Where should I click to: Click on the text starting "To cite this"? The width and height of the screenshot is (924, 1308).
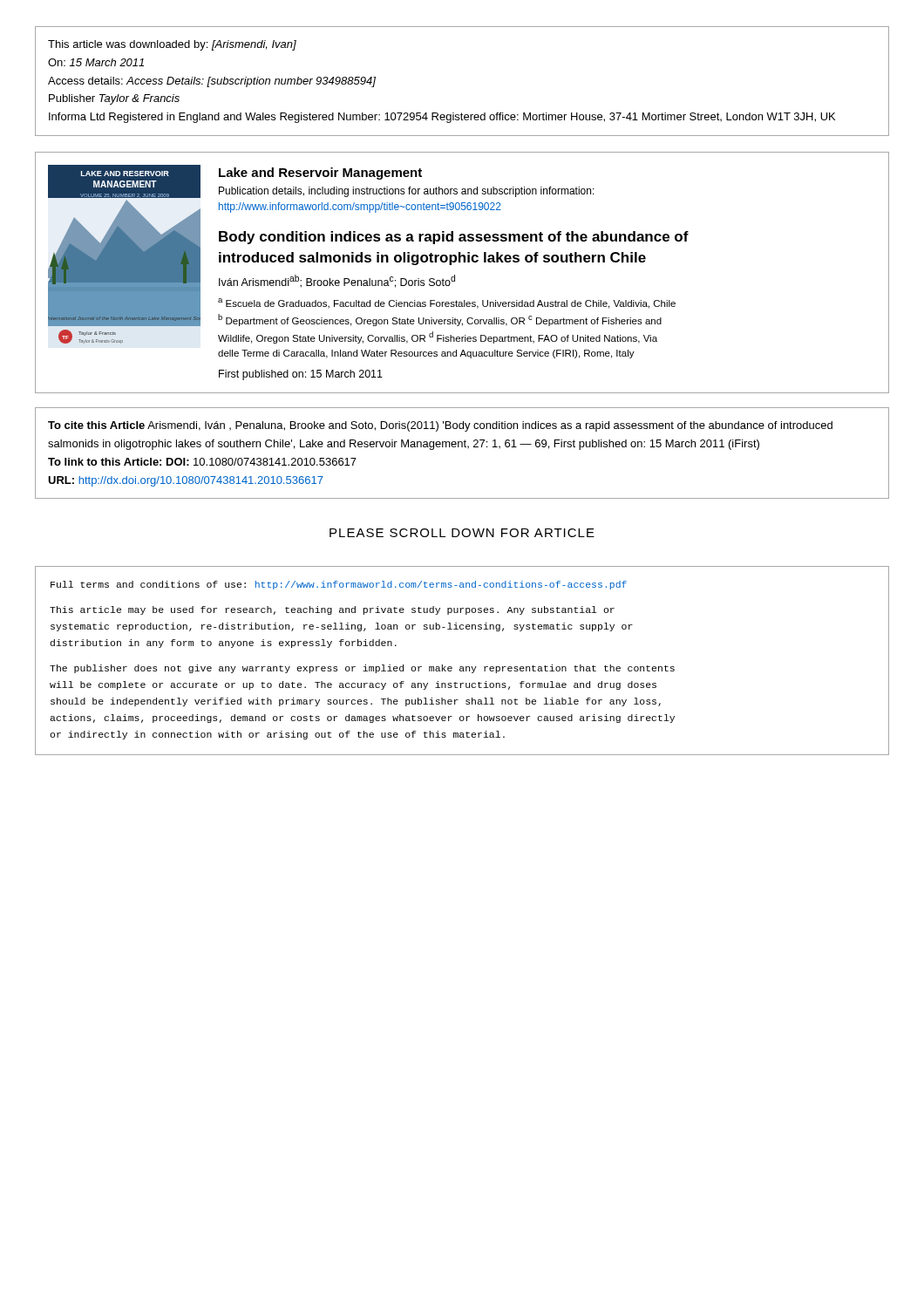point(441,452)
